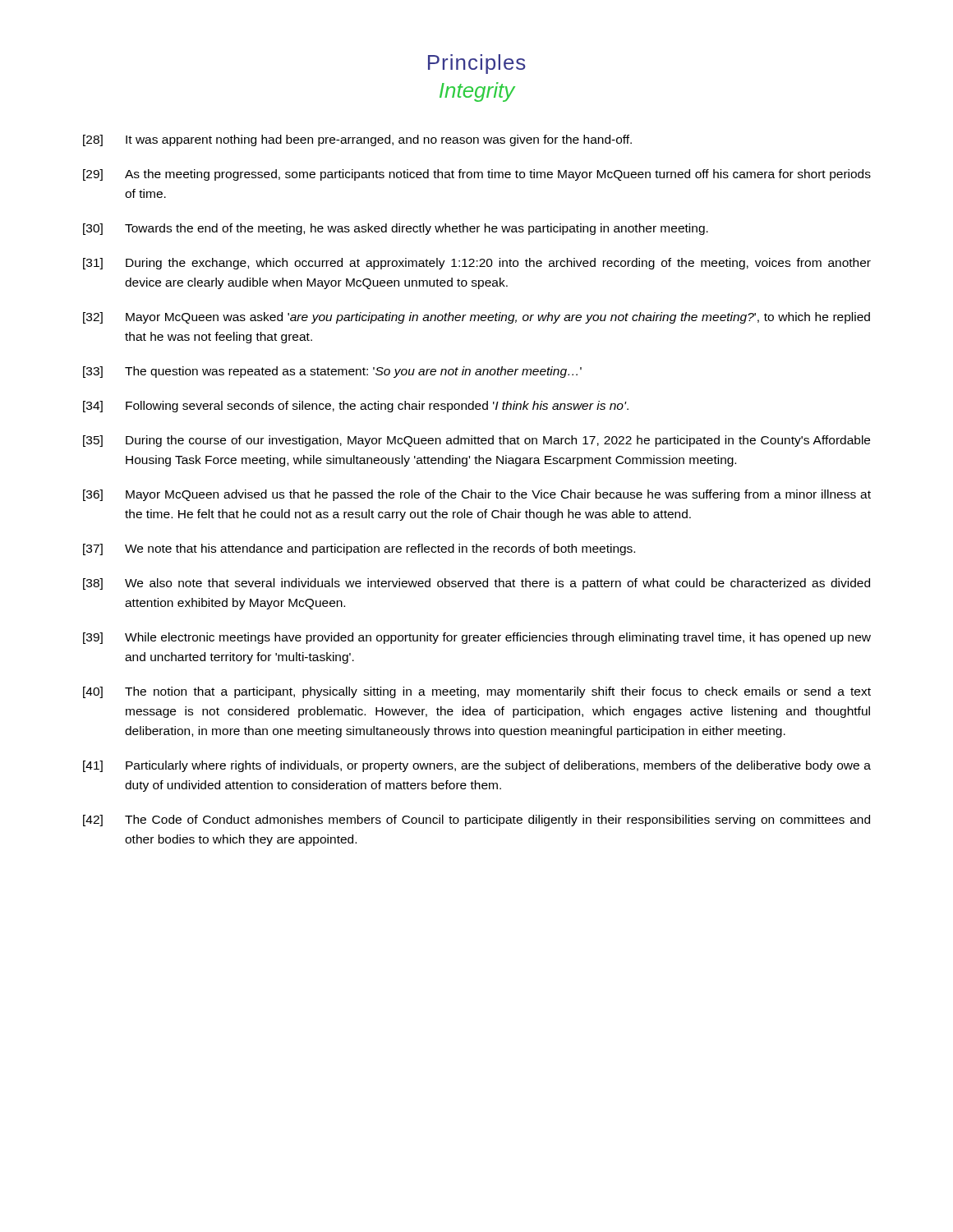Find the block starting "[30] Towards the end of the meeting, he"
The width and height of the screenshot is (953, 1232).
point(476,228)
